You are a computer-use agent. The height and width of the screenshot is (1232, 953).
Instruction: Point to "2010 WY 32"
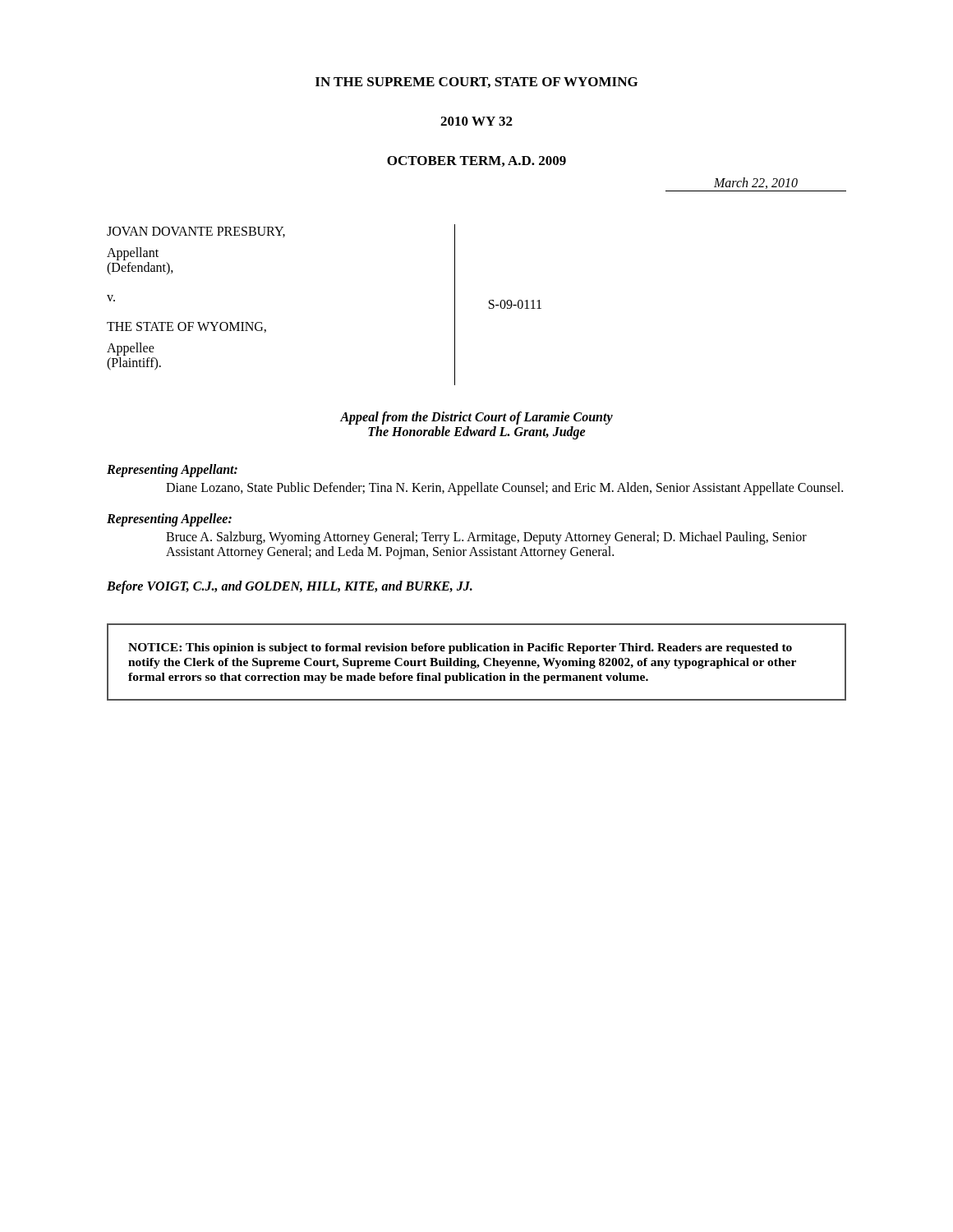point(476,121)
